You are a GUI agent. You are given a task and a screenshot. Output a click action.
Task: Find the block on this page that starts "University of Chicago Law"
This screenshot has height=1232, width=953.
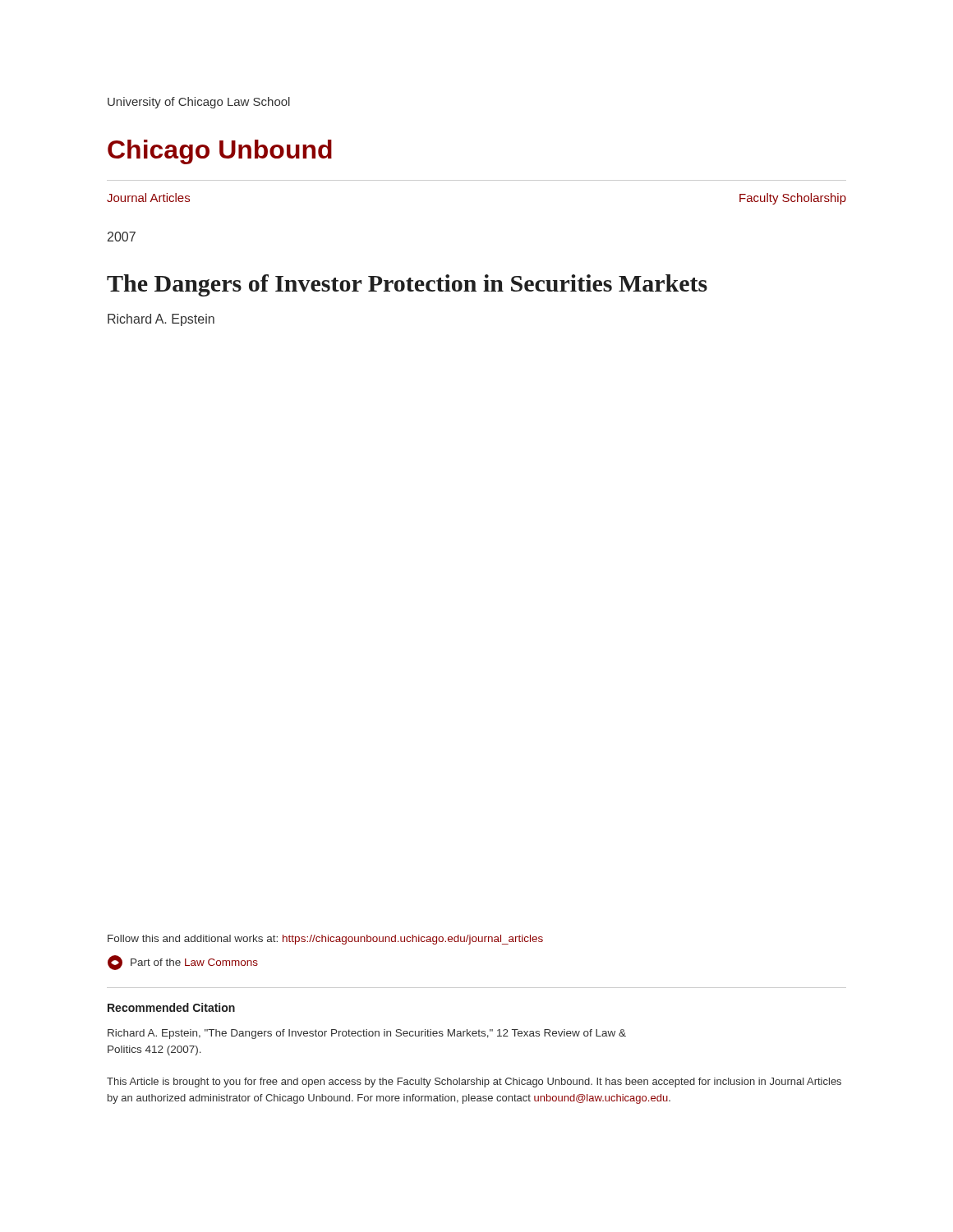[199, 103]
